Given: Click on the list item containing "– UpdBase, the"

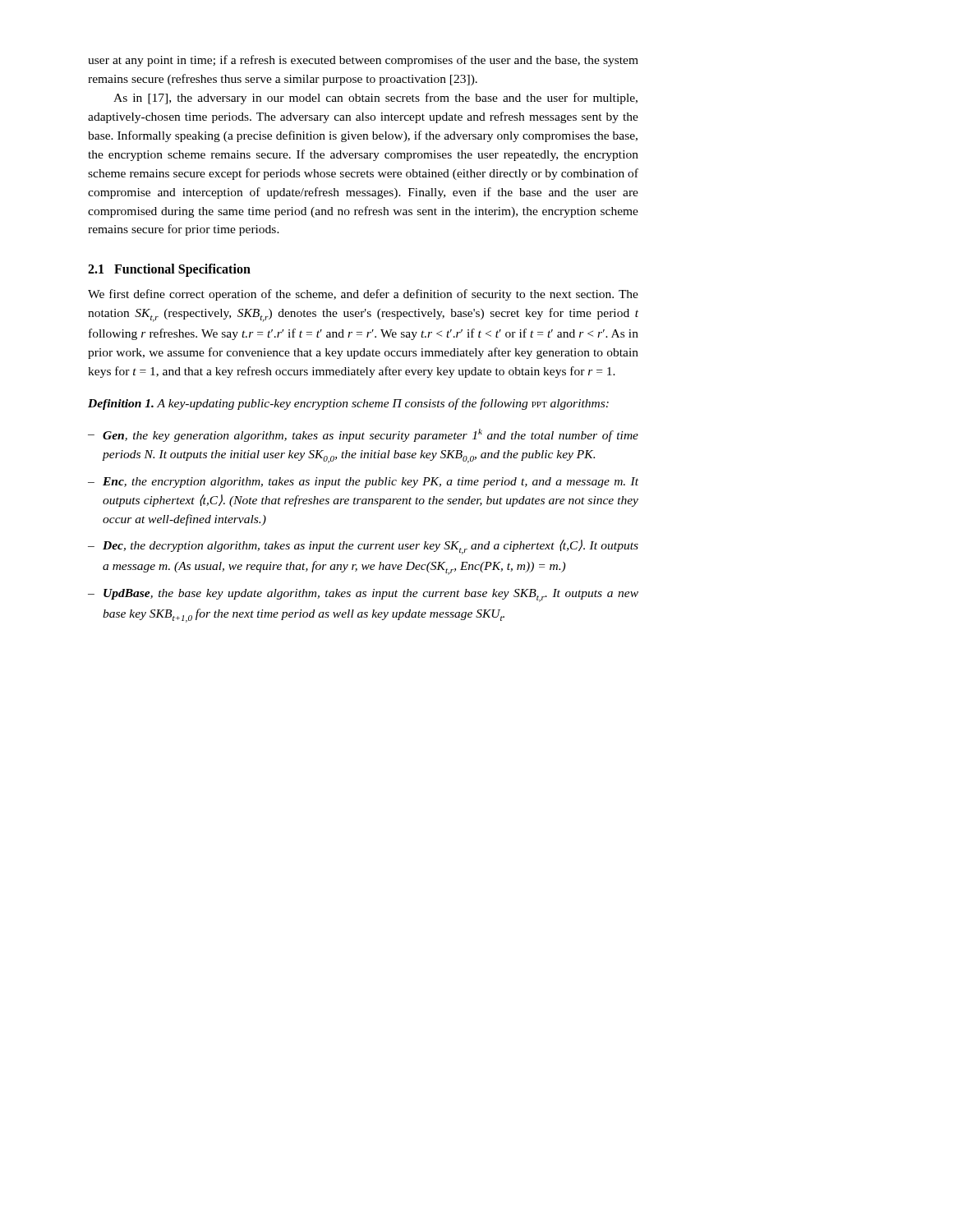Looking at the screenshot, I should click(x=363, y=604).
